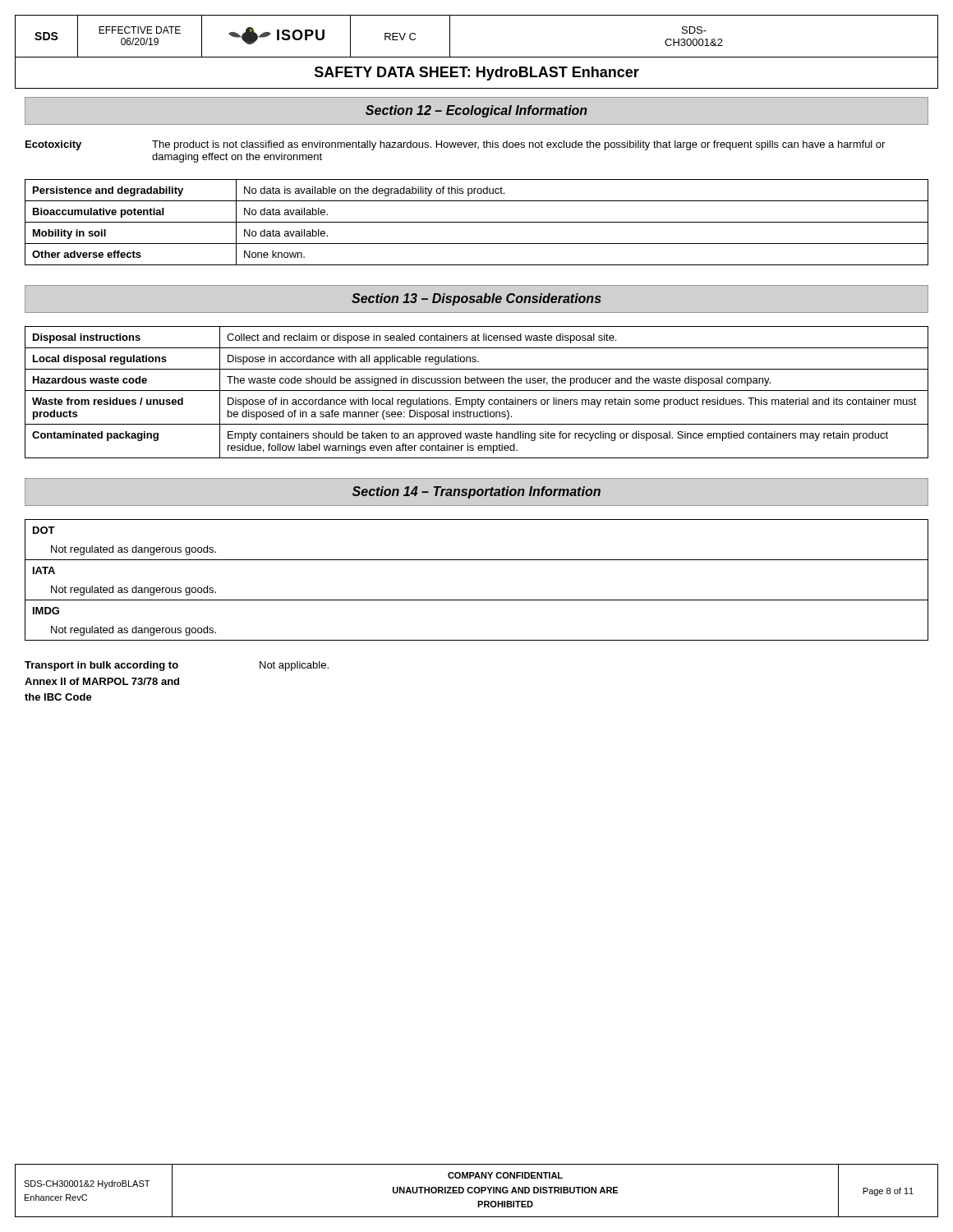
Task: Find the section header that reads "Section 14 – Transportation Information"
Action: 476,492
